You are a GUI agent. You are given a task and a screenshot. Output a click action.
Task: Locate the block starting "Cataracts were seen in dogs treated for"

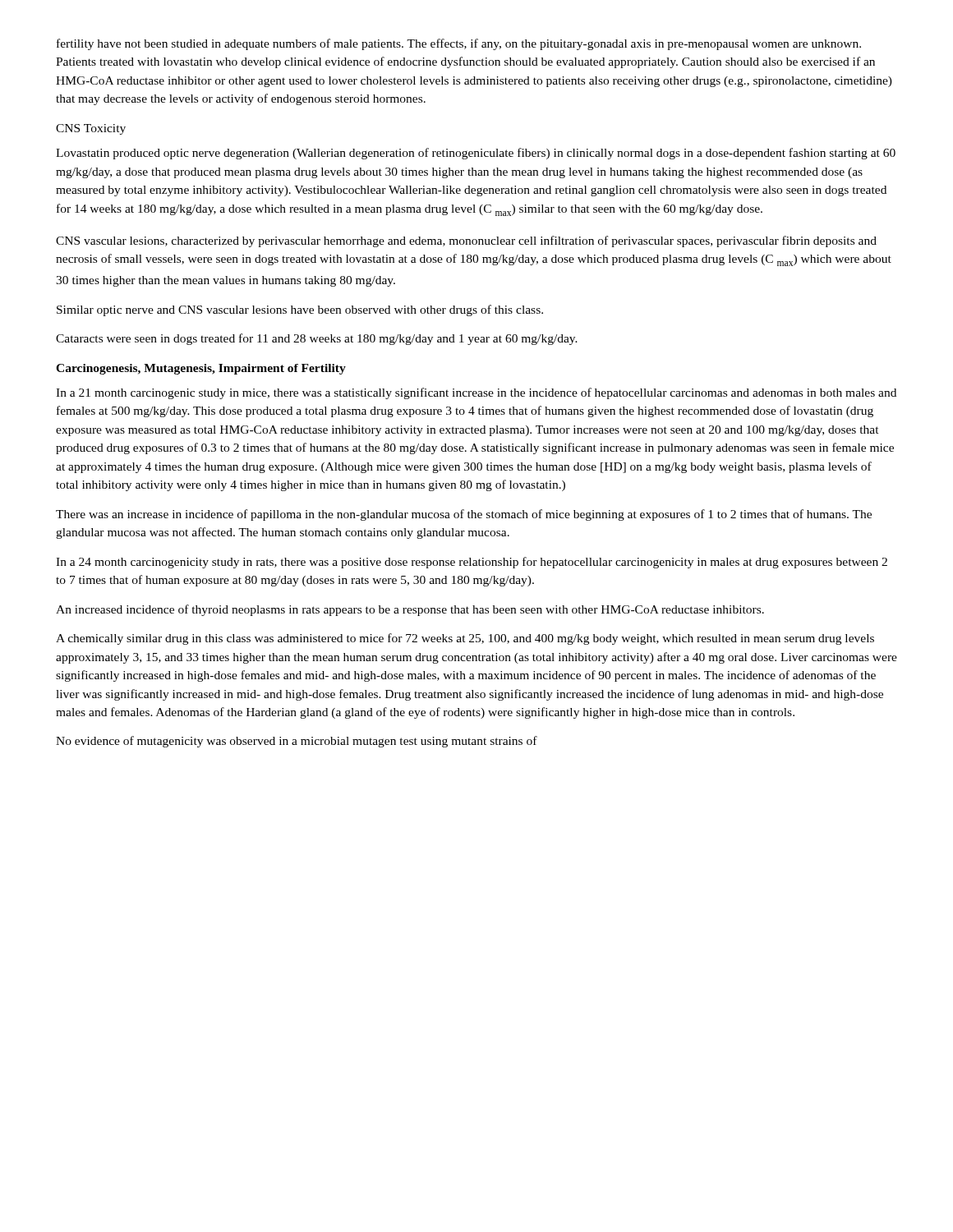pyautogui.click(x=317, y=338)
